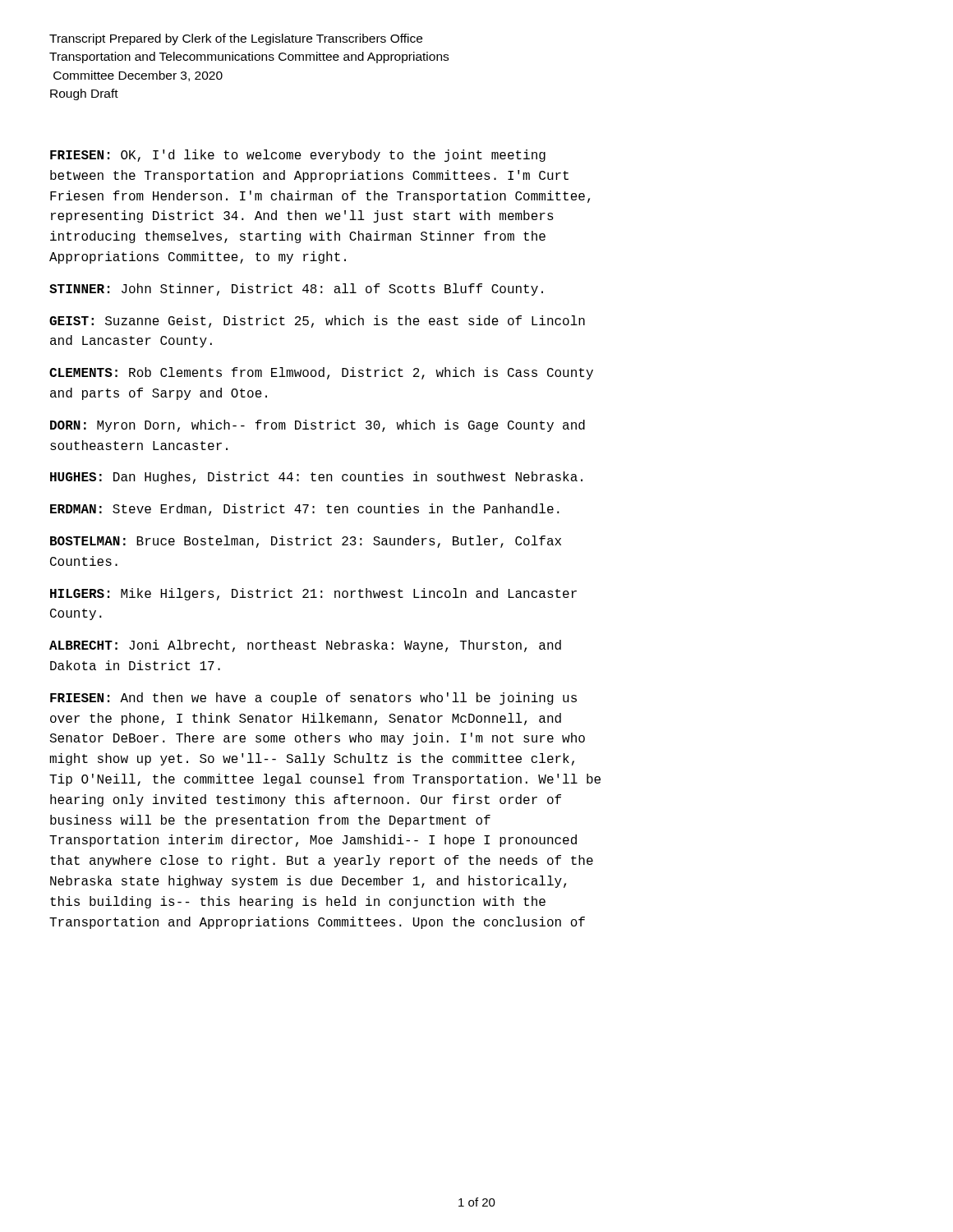Click on the passage starting "FRIESEN: And then we have a couple"
This screenshot has height=1232, width=953.
point(476,811)
